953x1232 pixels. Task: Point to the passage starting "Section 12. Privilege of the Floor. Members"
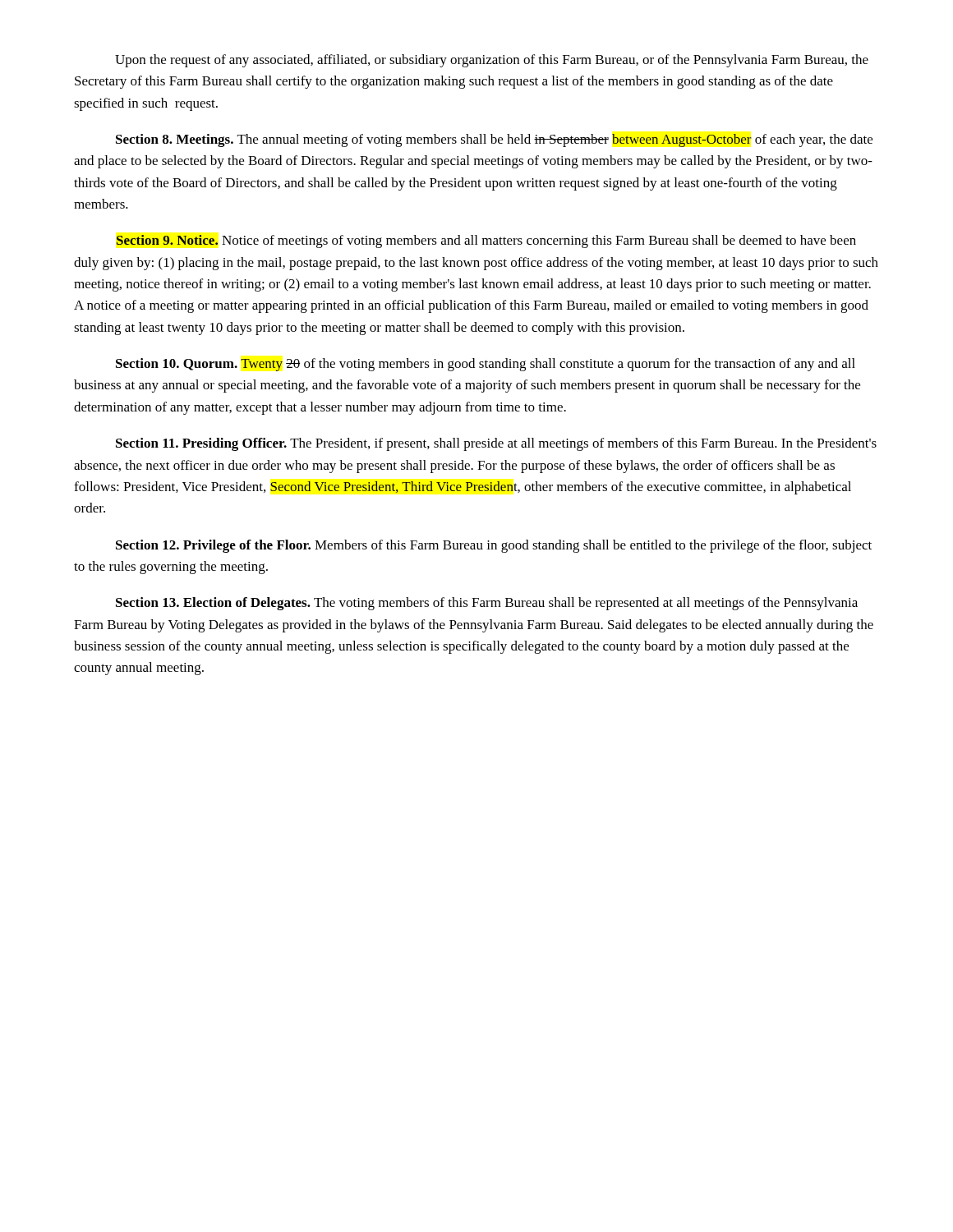473,555
